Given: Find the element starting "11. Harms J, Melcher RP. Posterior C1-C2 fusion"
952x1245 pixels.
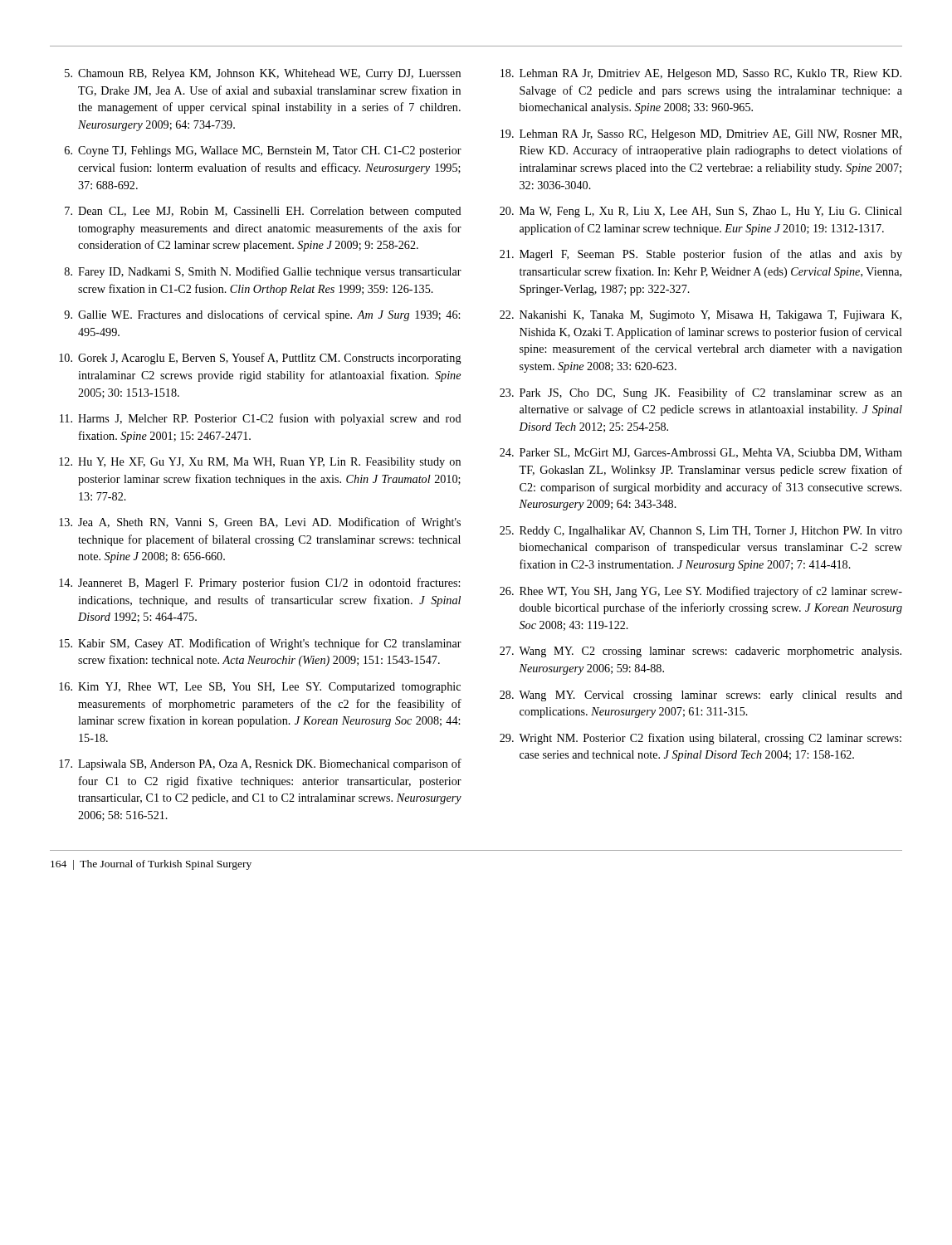Looking at the screenshot, I should pyautogui.click(x=255, y=427).
